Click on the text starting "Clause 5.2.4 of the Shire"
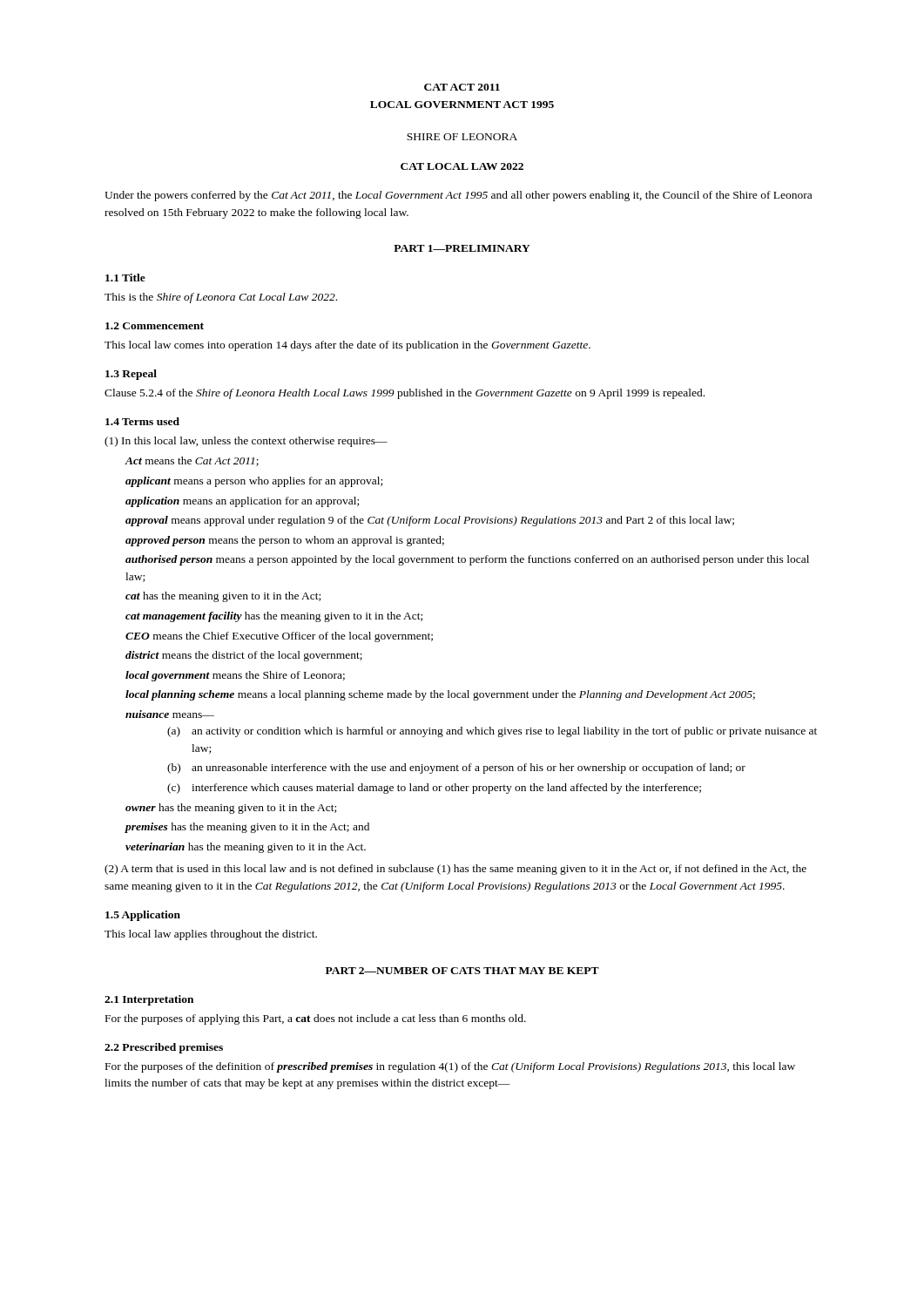924x1307 pixels. (x=405, y=392)
